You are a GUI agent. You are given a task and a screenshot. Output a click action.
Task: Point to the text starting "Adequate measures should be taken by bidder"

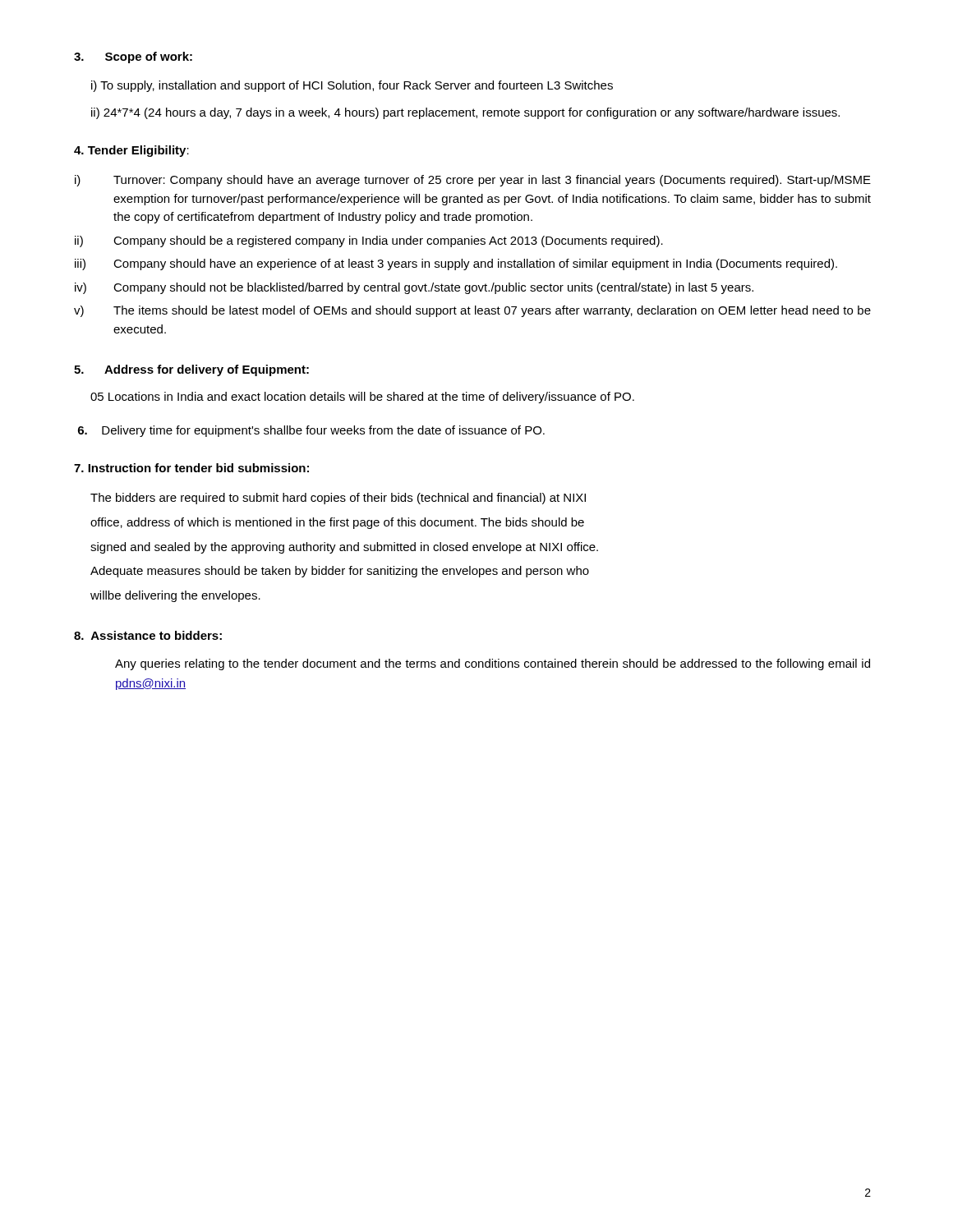(x=340, y=571)
